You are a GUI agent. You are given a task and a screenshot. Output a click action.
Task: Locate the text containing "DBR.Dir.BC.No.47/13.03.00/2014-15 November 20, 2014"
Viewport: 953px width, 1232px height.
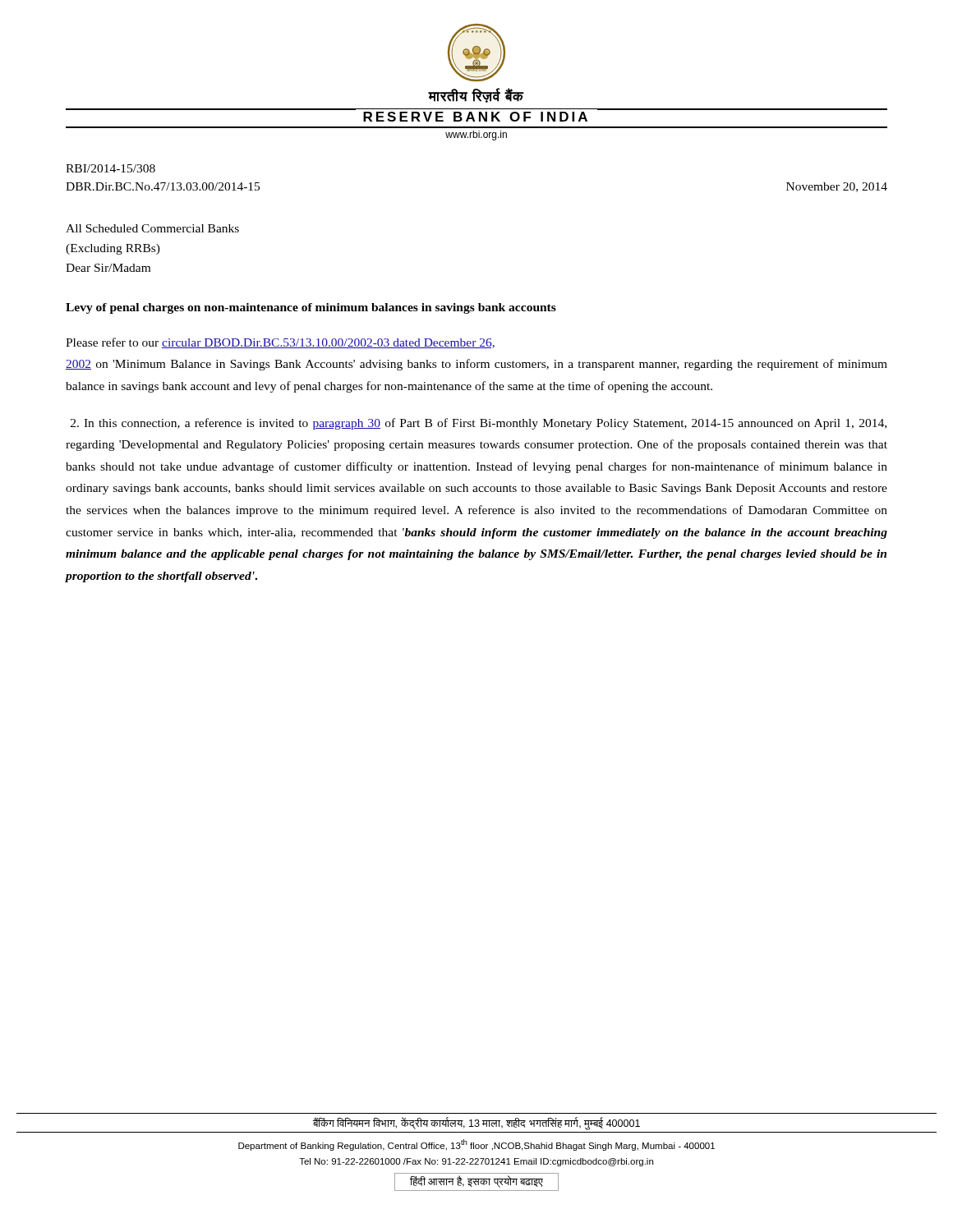(163, 187)
